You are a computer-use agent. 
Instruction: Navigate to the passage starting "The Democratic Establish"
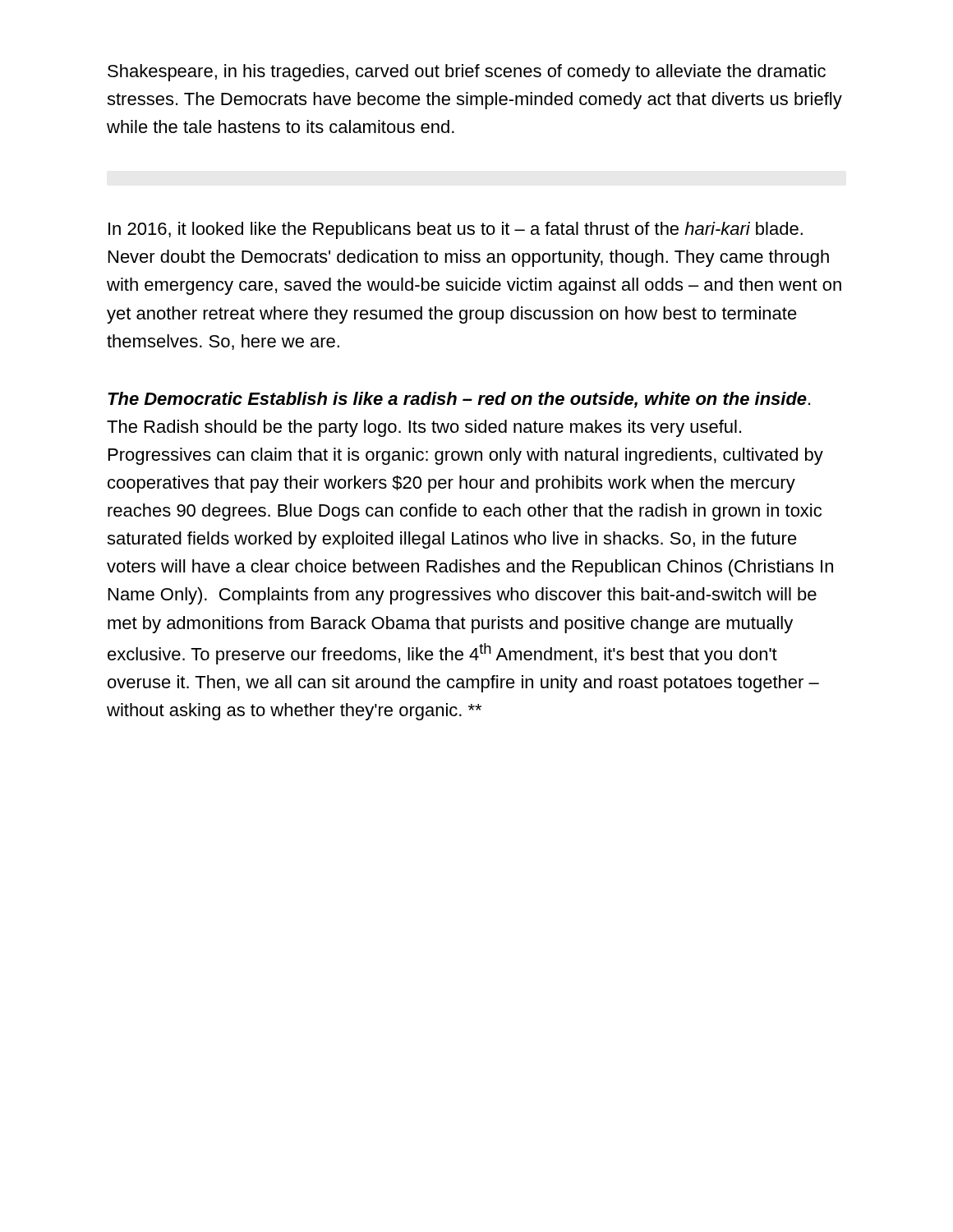pos(470,554)
